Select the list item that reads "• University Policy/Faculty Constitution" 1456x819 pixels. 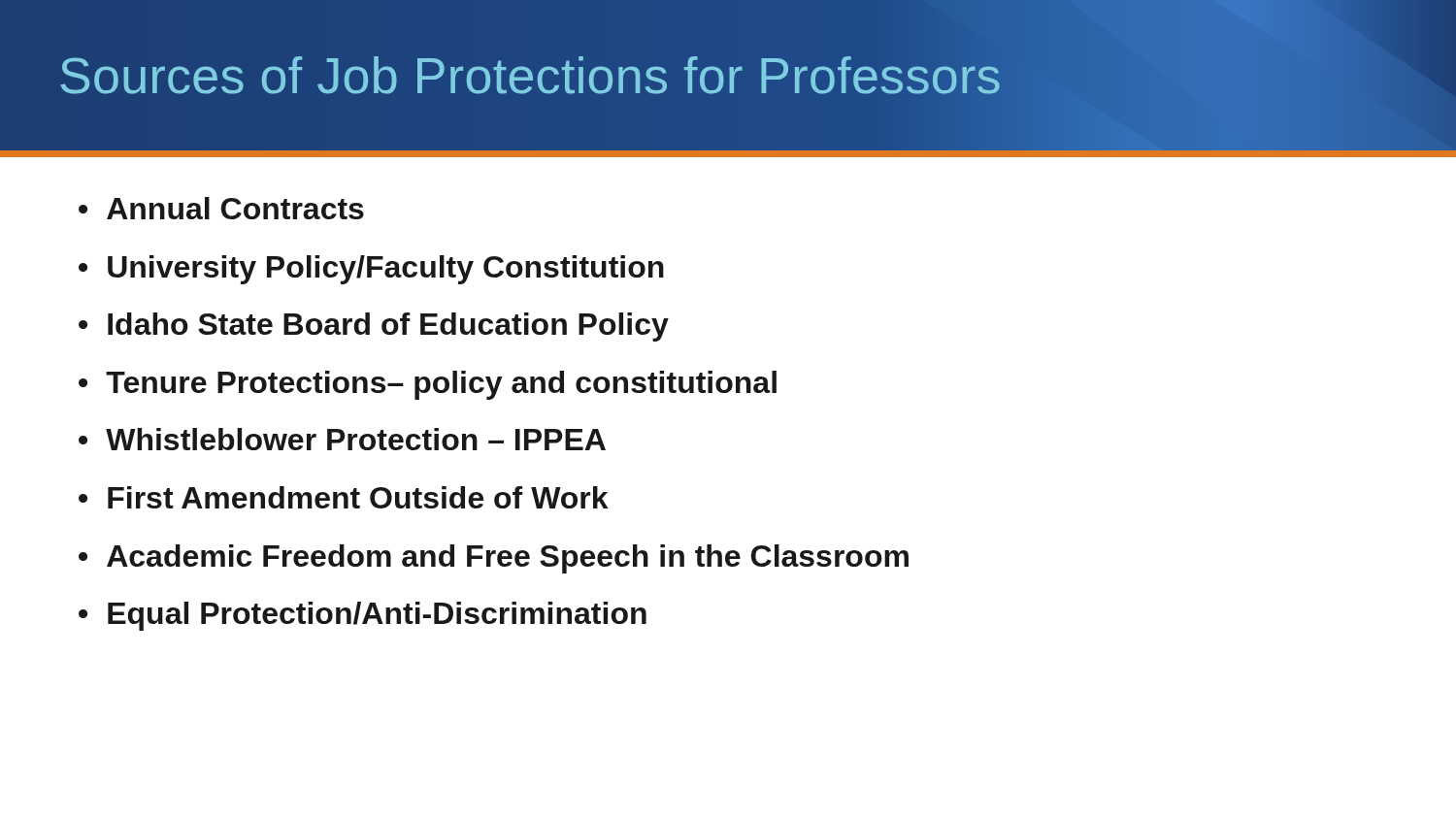(371, 267)
